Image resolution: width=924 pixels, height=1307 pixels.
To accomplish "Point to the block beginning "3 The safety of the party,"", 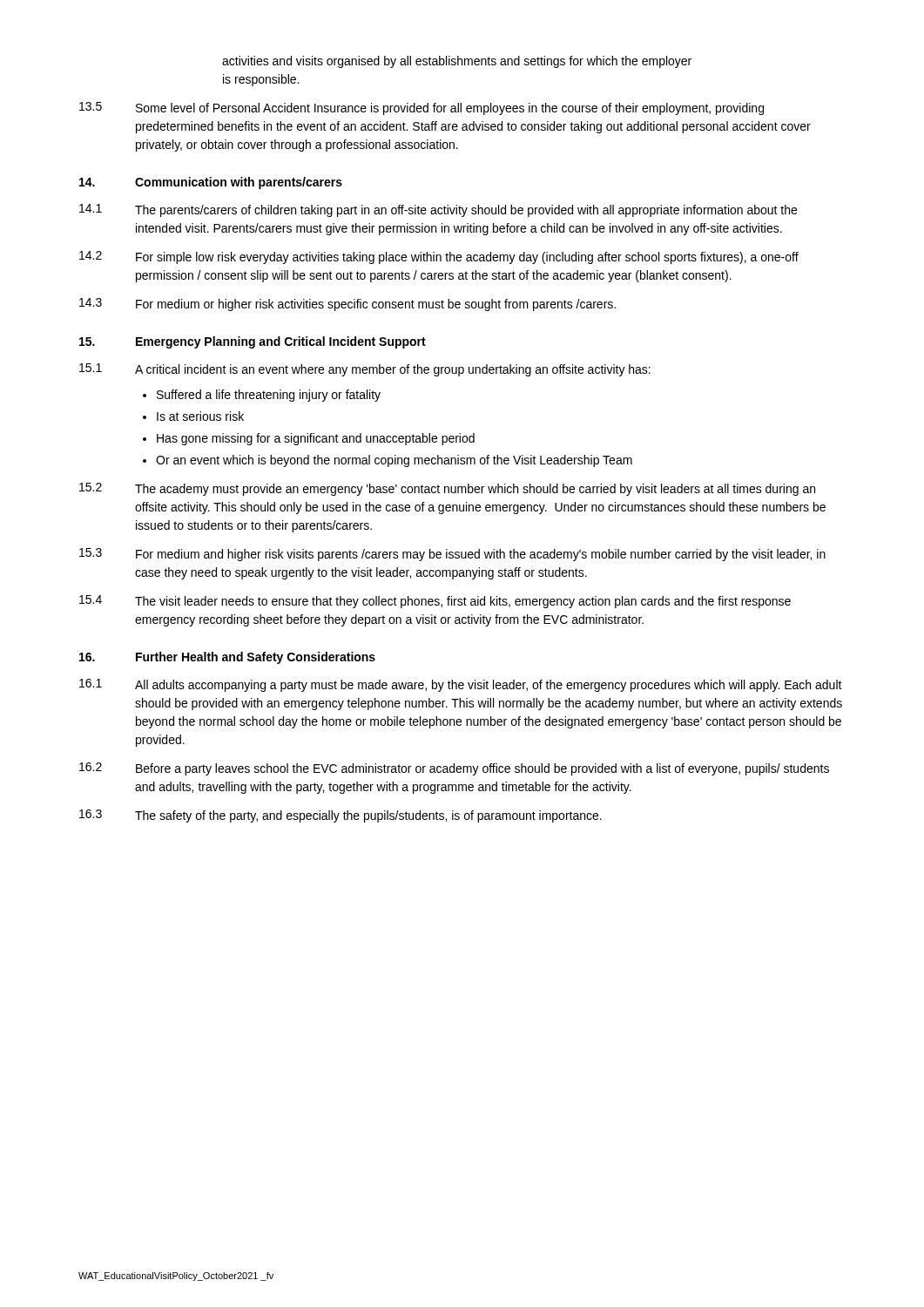I will click(x=462, y=816).
